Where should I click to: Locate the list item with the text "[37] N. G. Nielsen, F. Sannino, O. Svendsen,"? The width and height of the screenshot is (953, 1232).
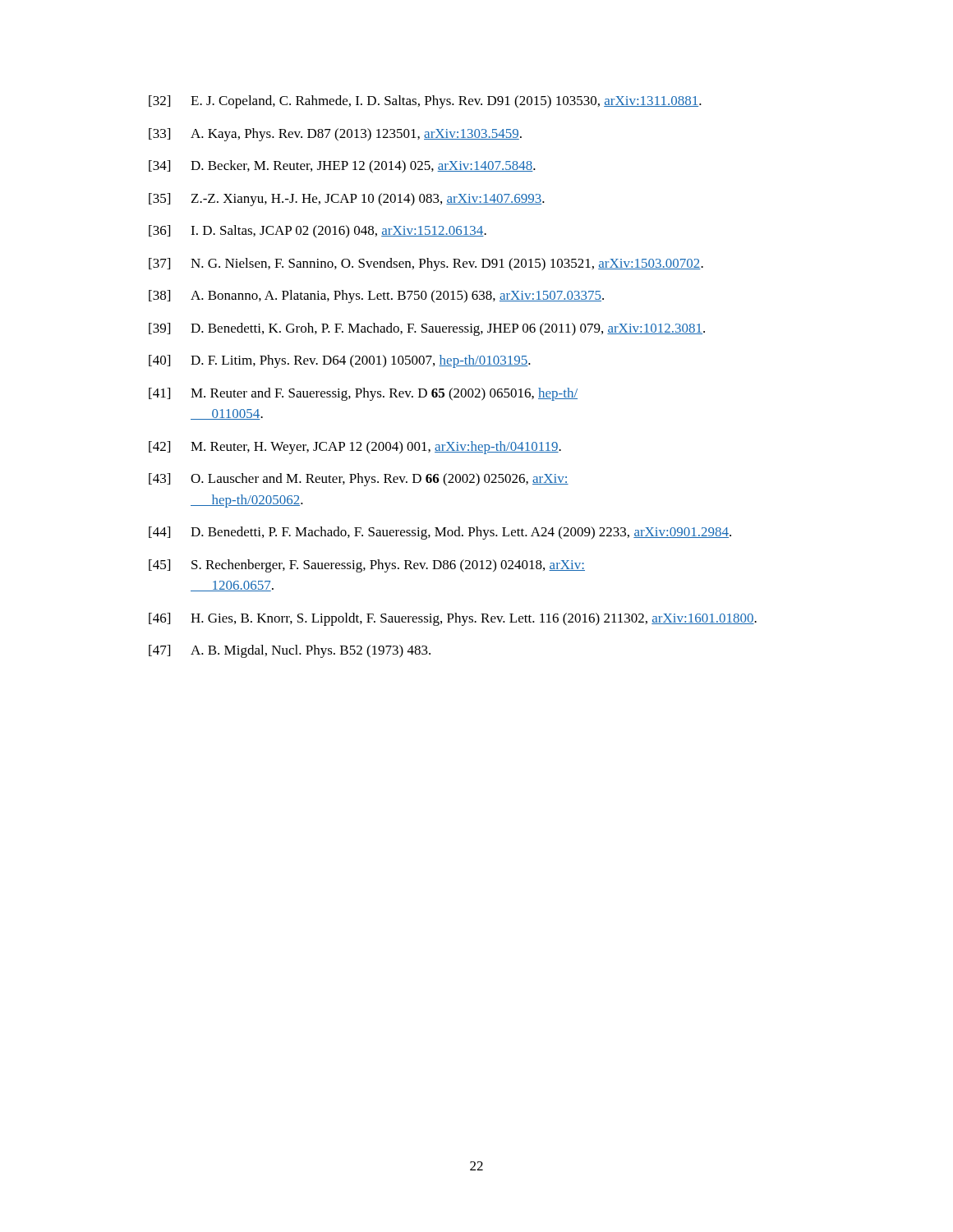point(476,263)
